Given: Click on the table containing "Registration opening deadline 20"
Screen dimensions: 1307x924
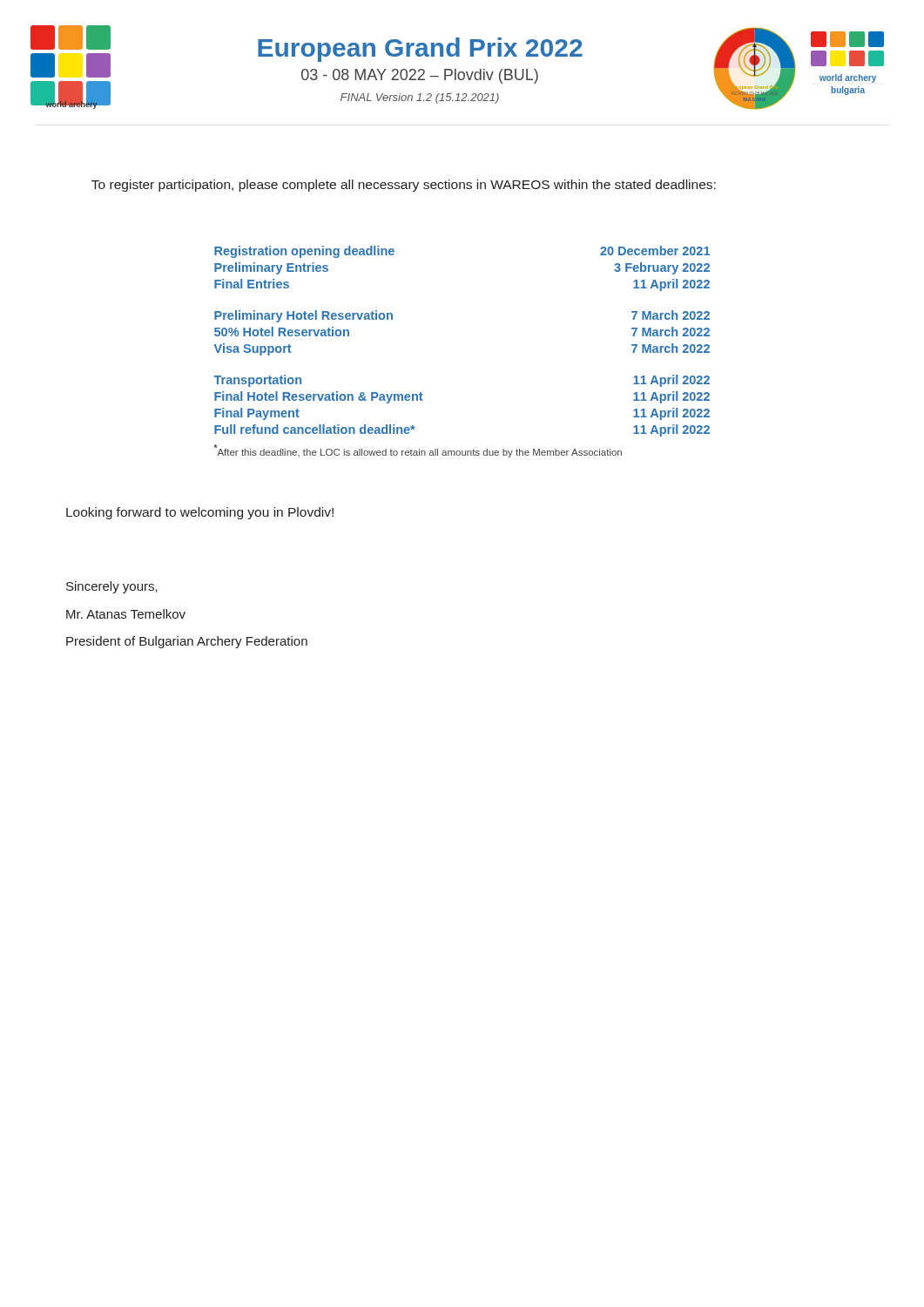Looking at the screenshot, I should [x=462, y=350].
